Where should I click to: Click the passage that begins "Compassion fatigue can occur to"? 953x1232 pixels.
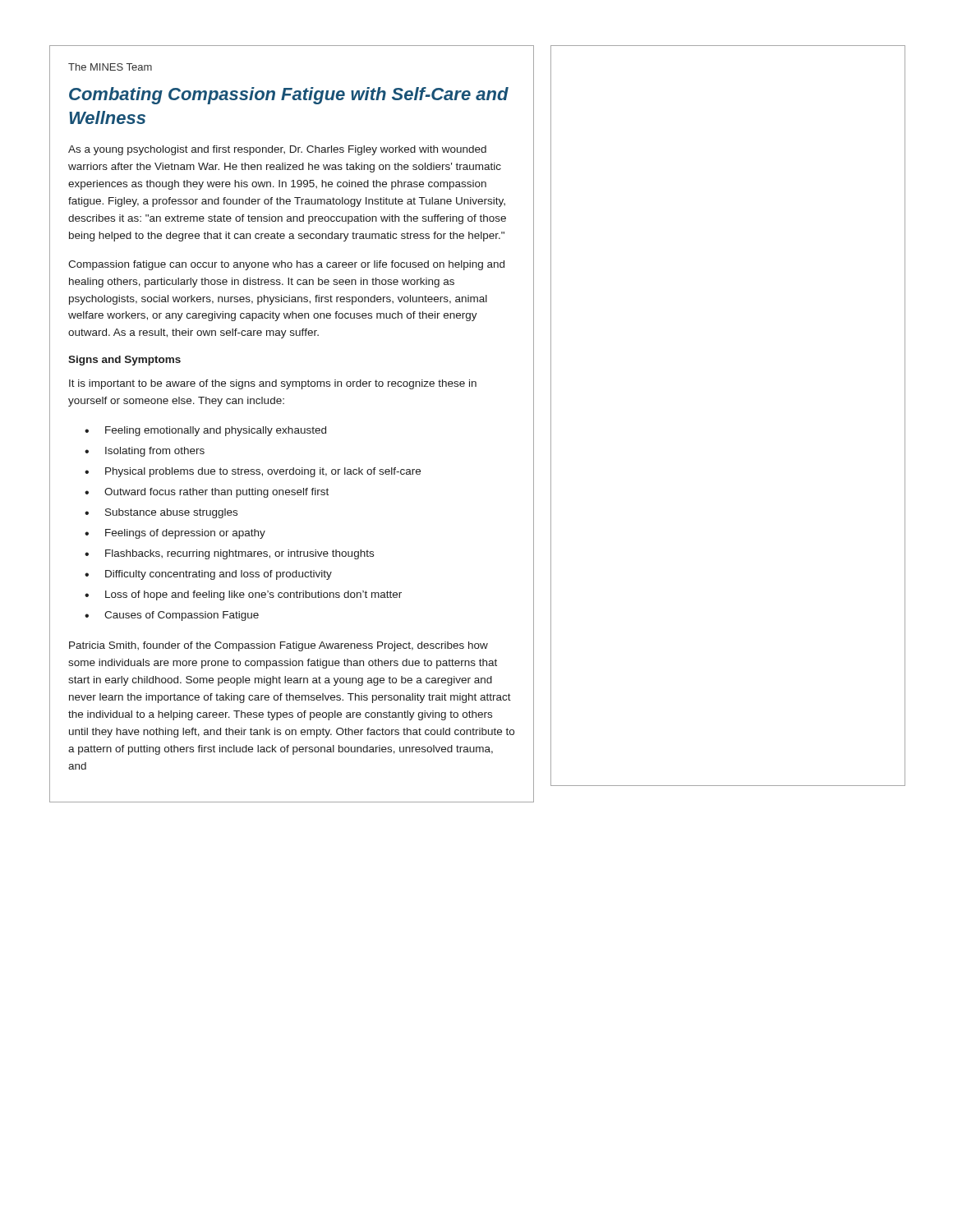[287, 298]
